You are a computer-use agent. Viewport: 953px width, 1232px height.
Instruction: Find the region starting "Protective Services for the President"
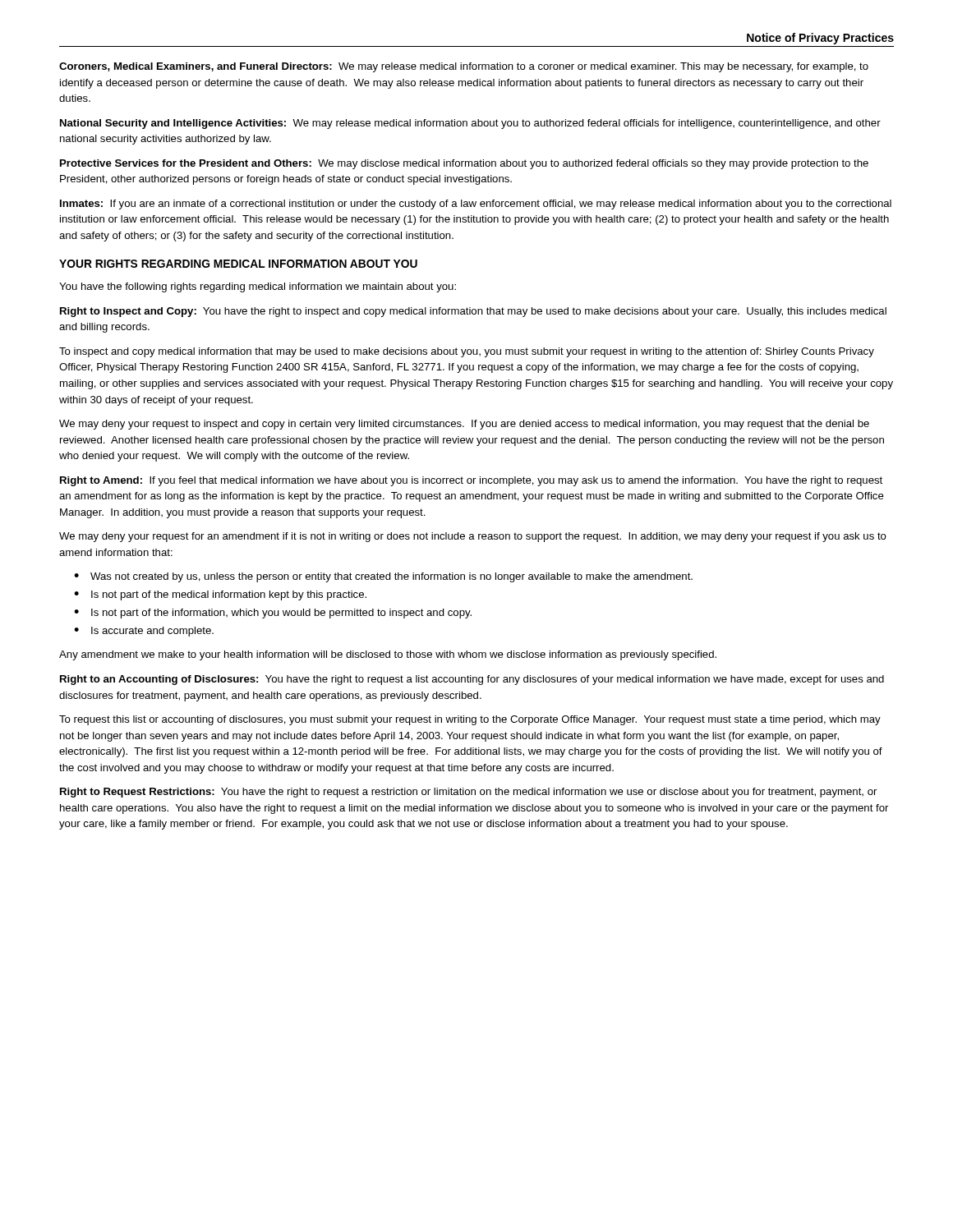click(464, 171)
